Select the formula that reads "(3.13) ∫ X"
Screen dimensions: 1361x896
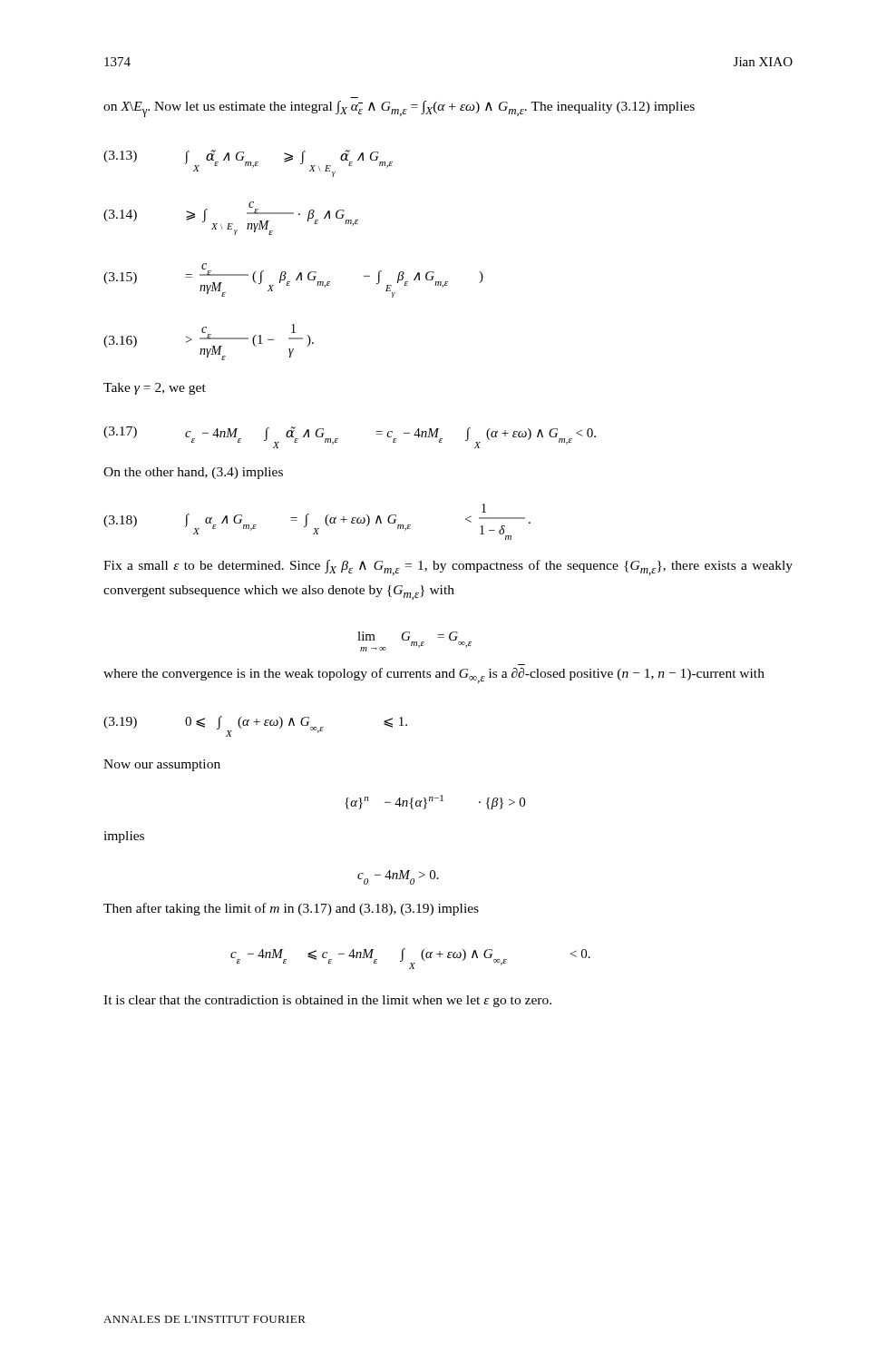pyautogui.click(x=248, y=163)
